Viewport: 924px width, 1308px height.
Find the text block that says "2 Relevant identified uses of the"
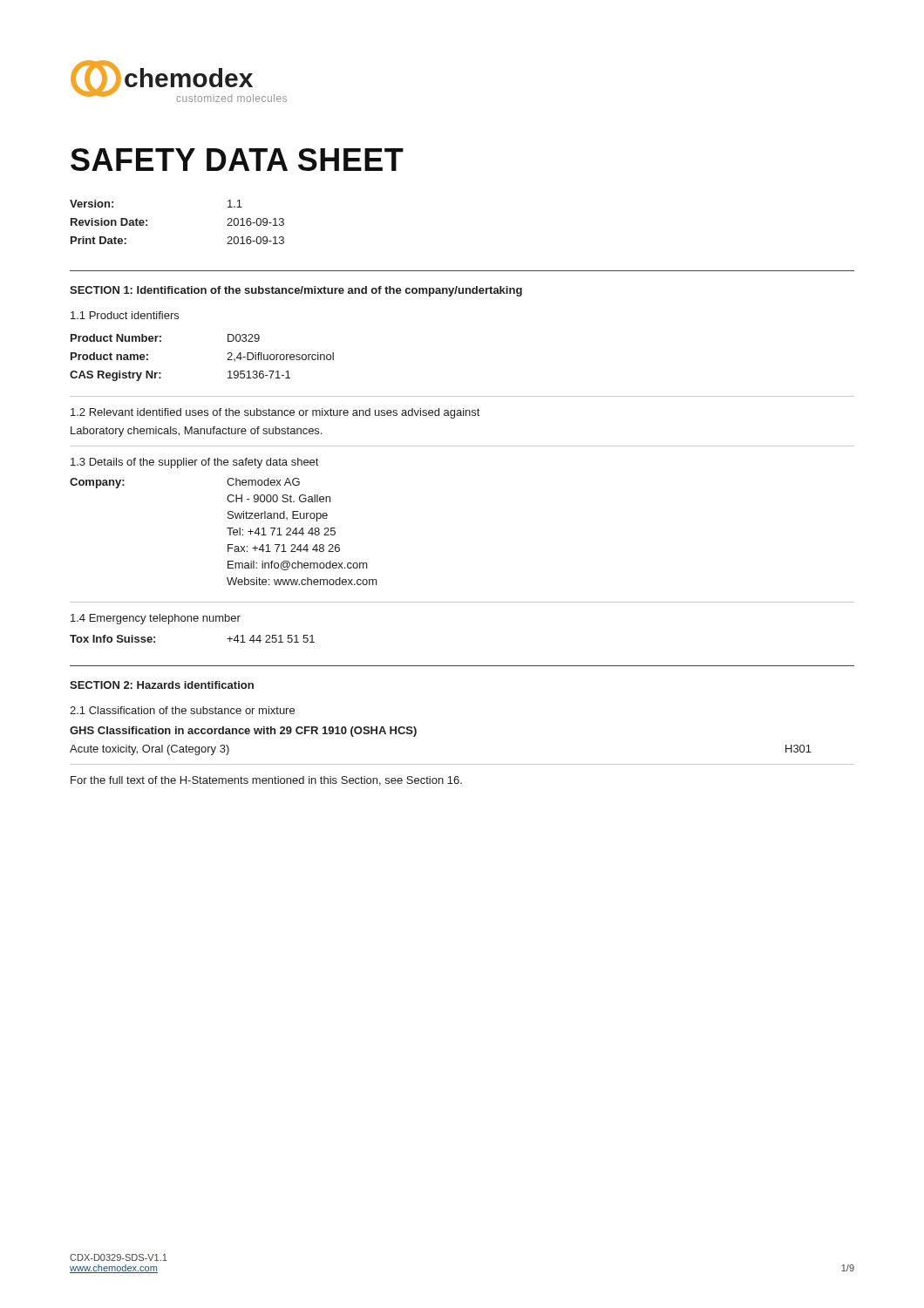(x=275, y=412)
